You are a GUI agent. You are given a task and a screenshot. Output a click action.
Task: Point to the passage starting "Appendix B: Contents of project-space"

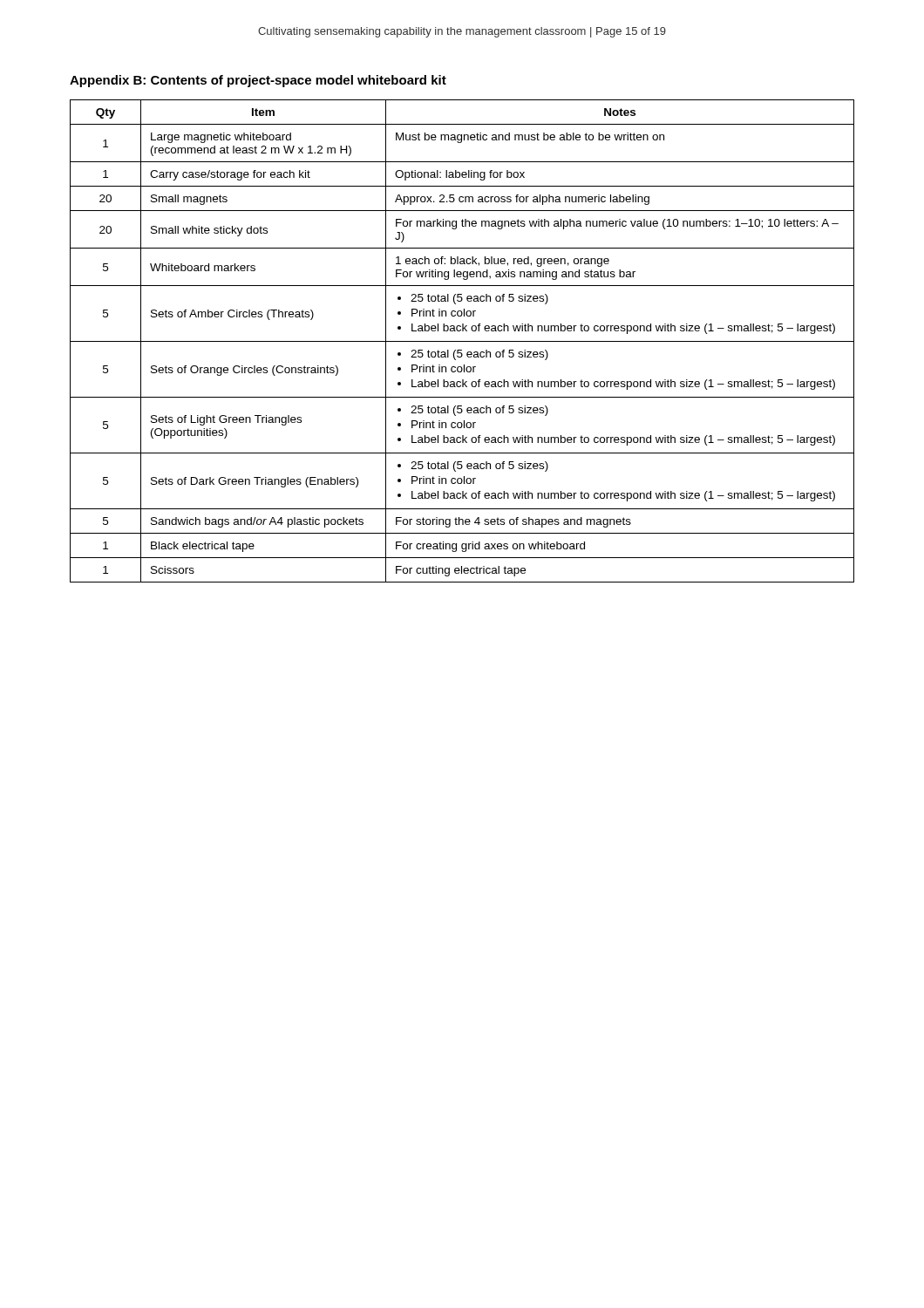pyautogui.click(x=258, y=80)
